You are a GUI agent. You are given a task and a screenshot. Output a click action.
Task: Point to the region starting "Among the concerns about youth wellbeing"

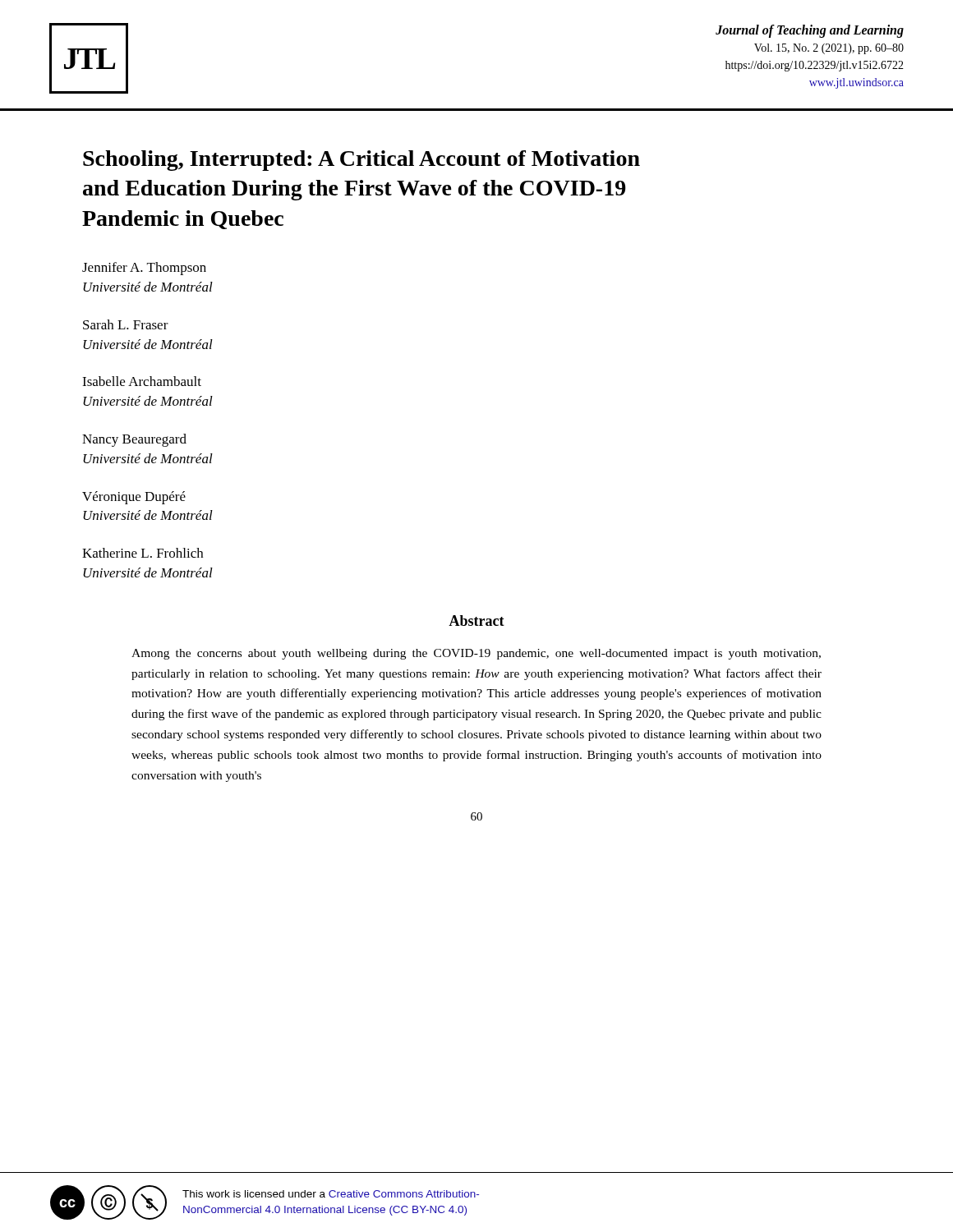[x=476, y=713]
